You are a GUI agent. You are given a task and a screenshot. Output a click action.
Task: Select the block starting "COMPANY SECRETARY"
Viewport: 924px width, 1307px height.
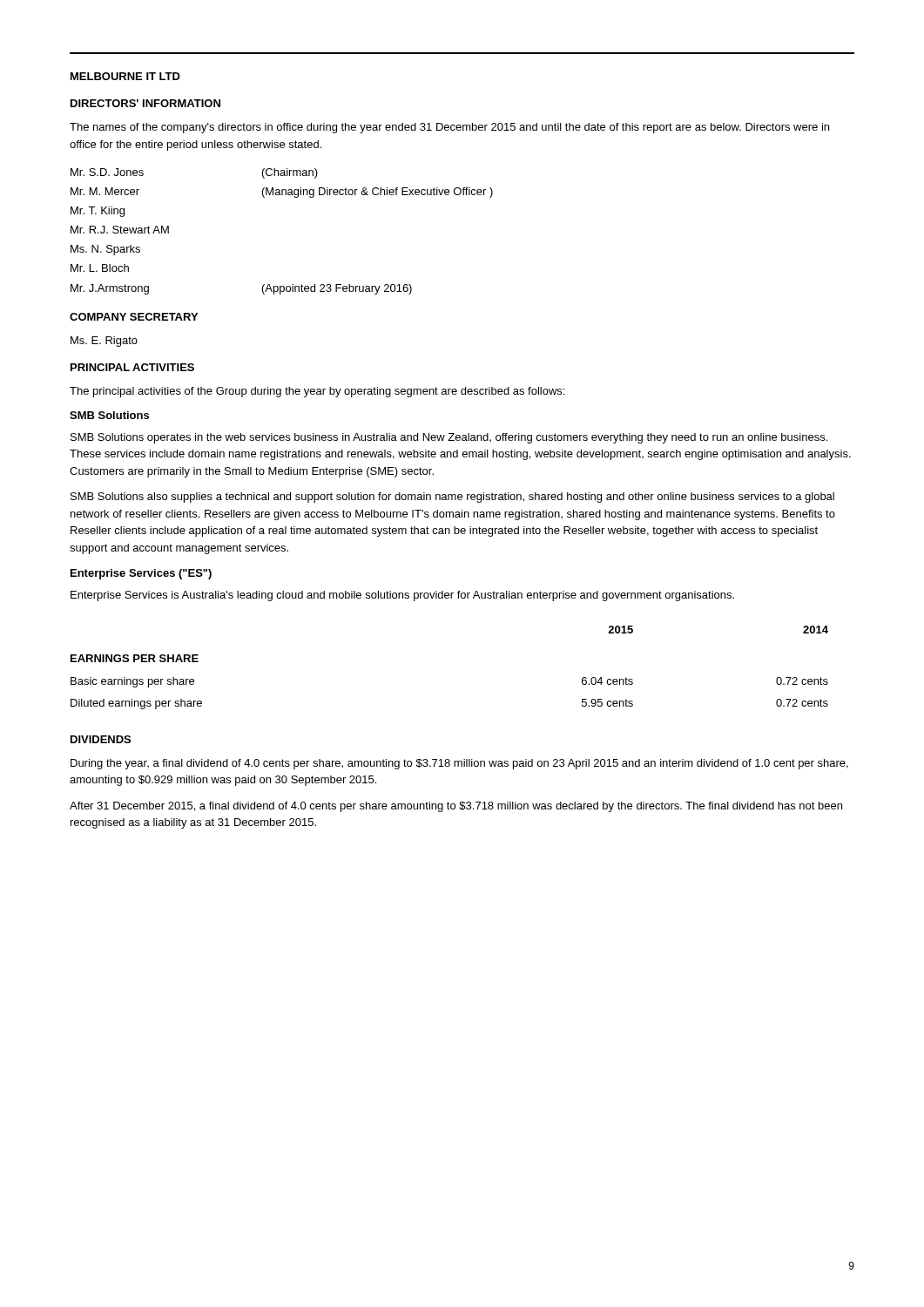(x=134, y=316)
